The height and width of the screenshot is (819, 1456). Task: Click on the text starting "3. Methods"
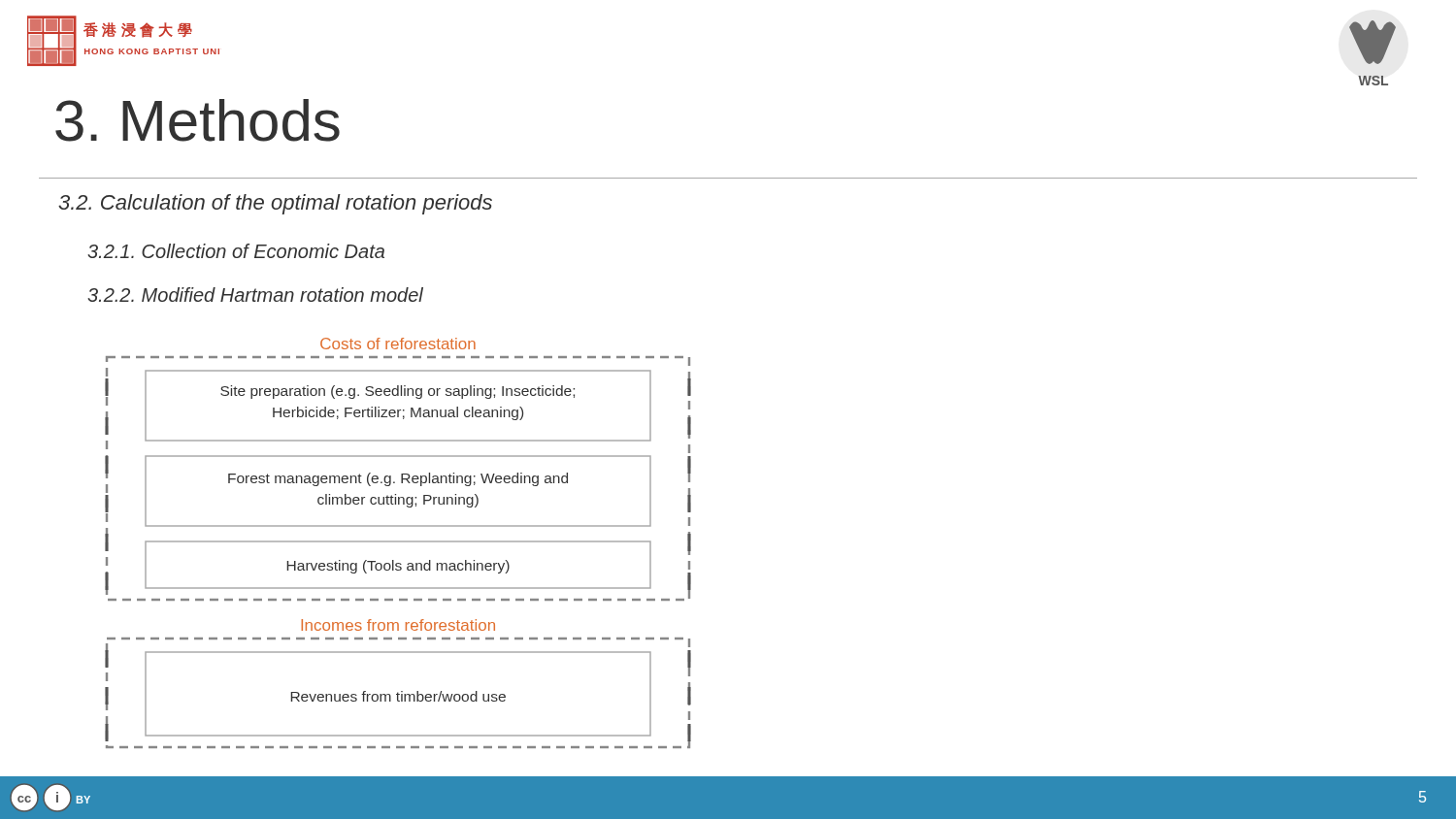pos(198,121)
